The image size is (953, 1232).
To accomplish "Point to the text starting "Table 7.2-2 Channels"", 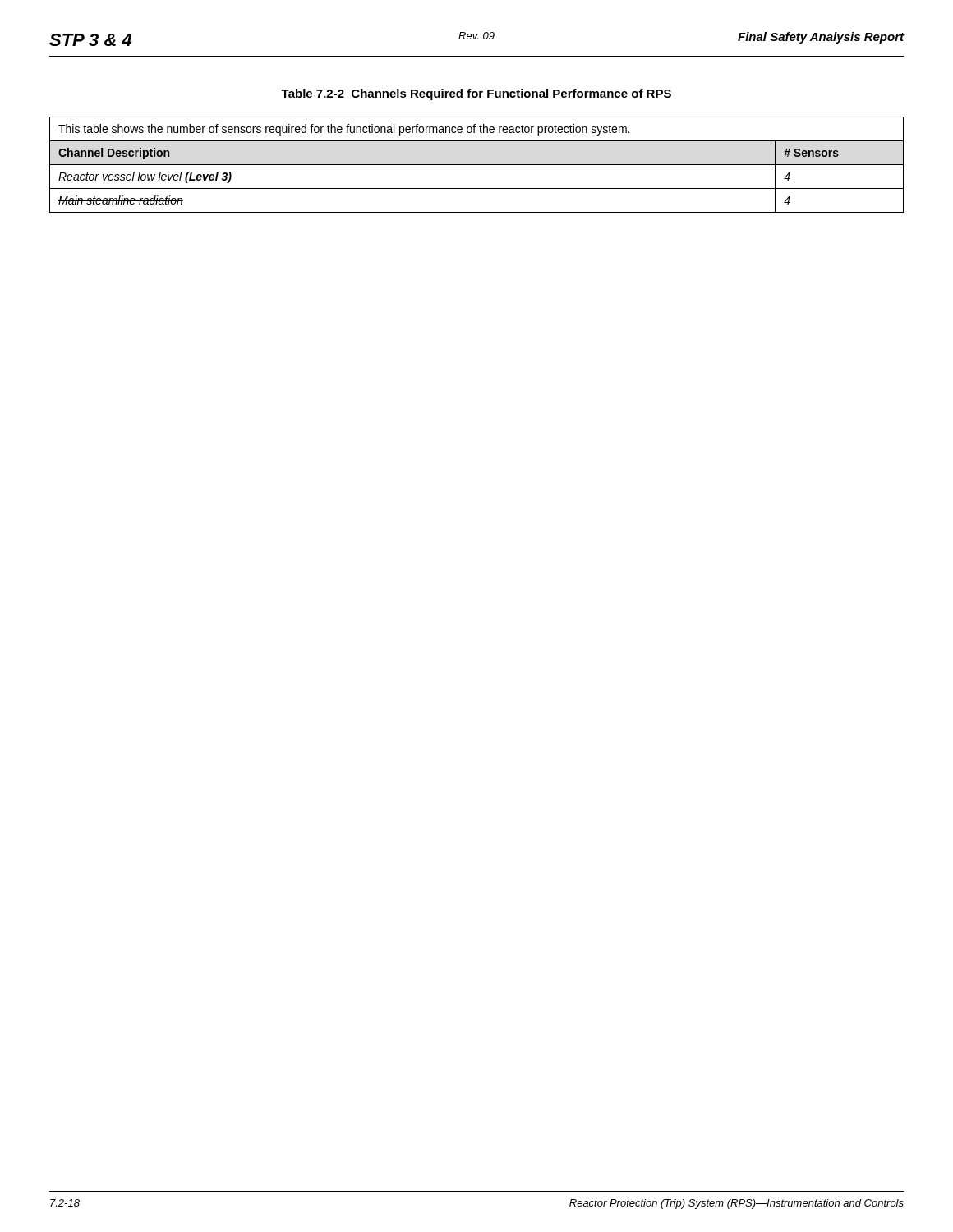I will pos(476,93).
